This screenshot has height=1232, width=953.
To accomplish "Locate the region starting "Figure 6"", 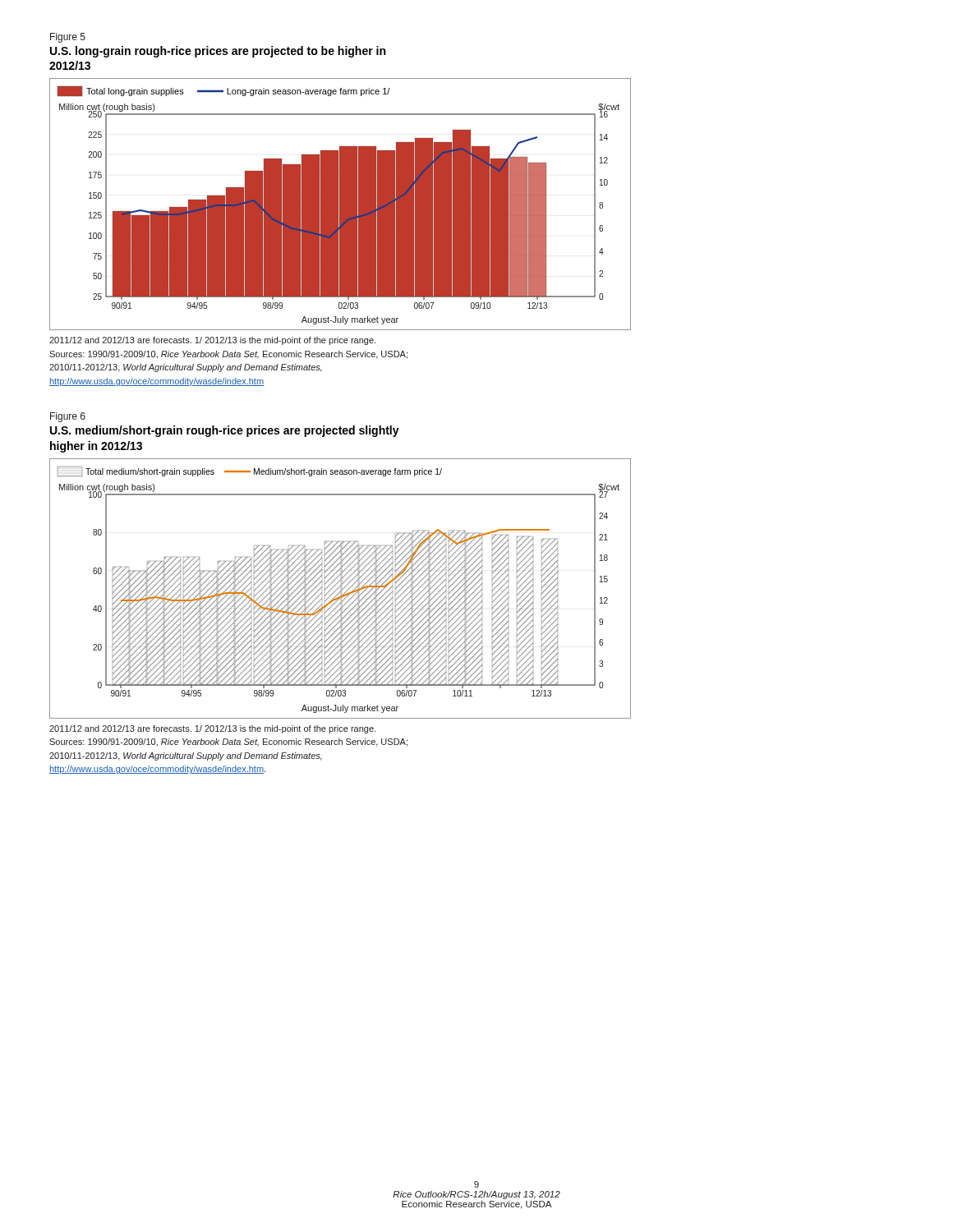I will click(x=67, y=417).
